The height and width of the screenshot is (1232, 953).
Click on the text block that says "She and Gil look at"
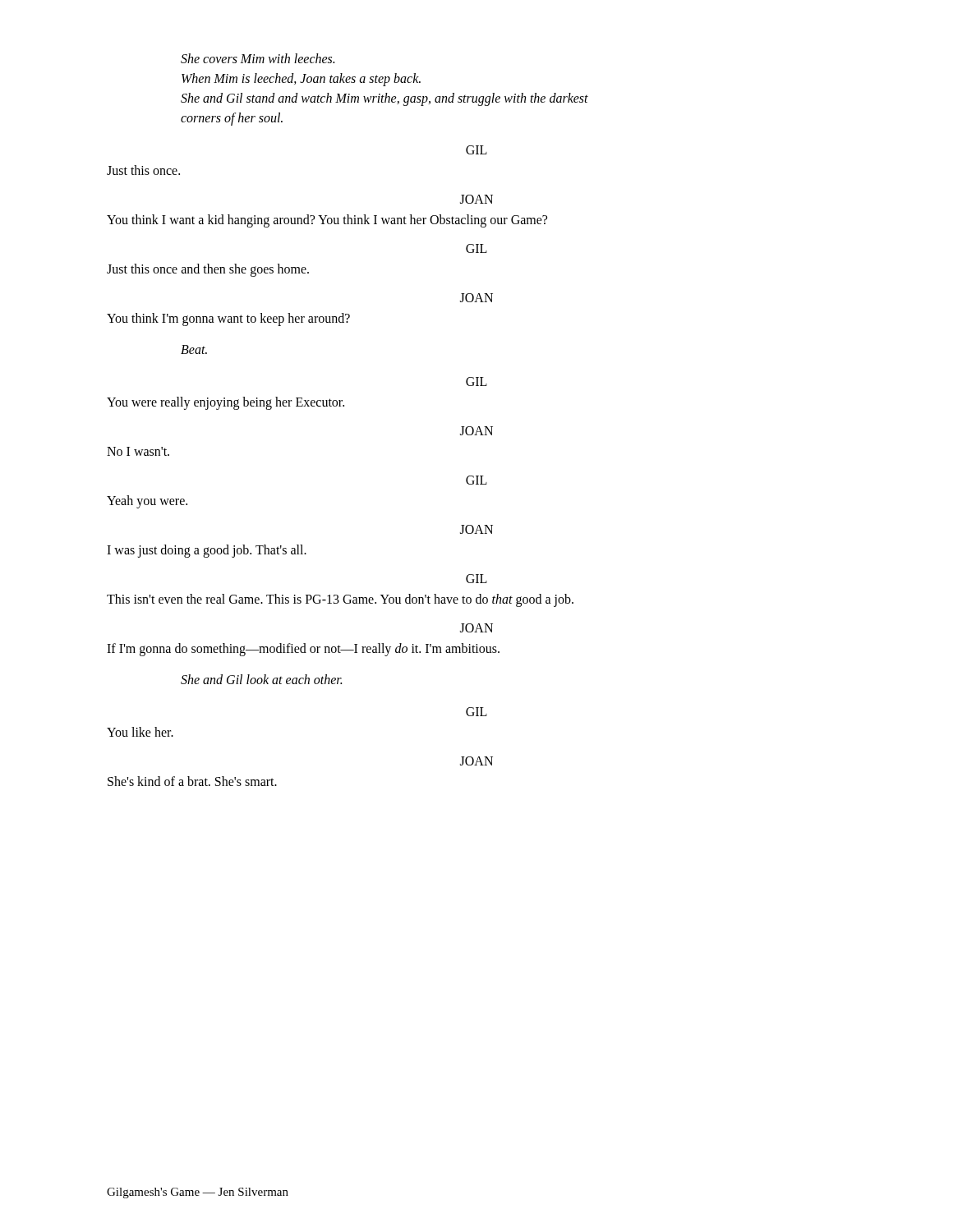point(262,680)
